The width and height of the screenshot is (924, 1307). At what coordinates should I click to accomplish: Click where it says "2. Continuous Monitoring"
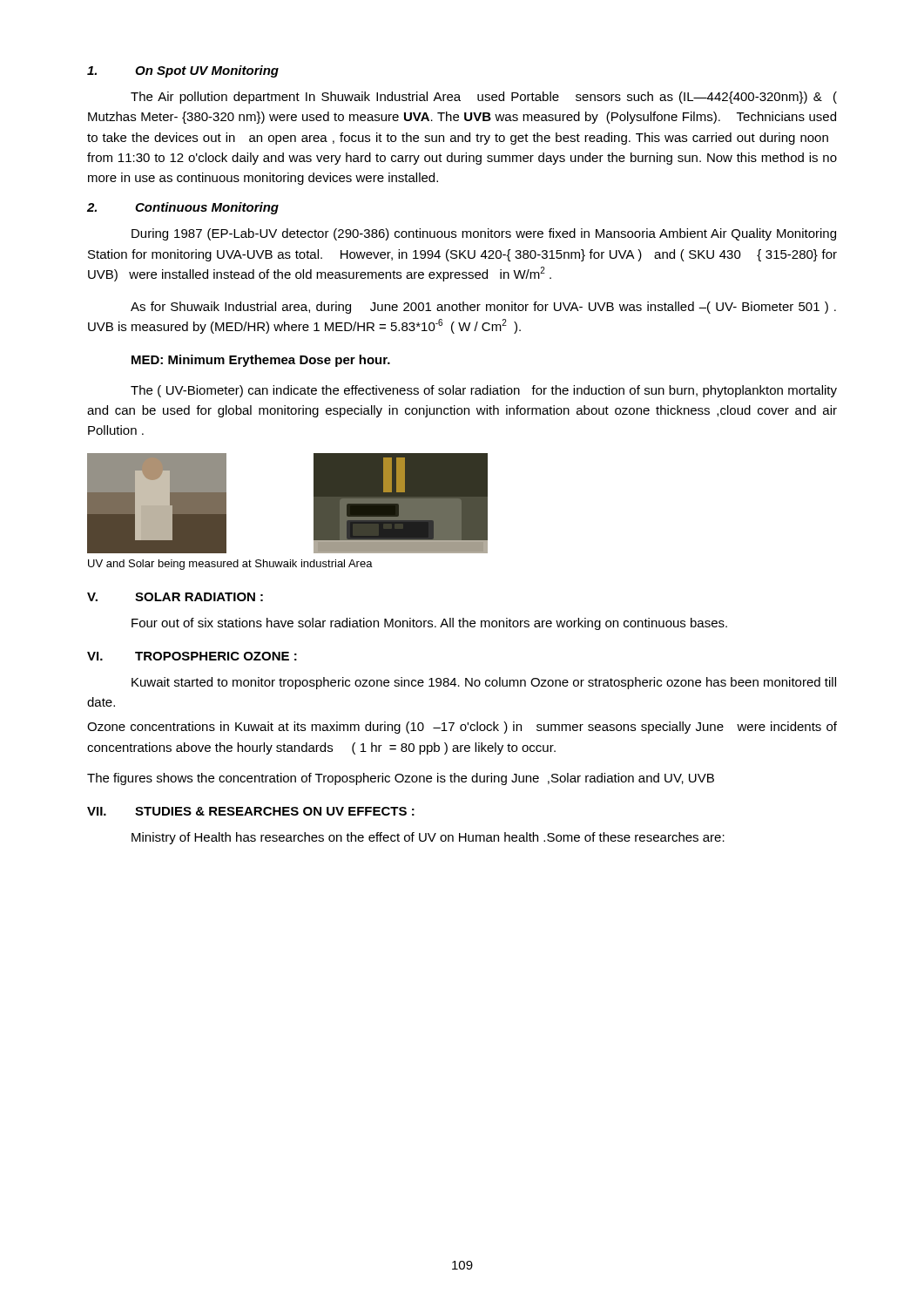tap(183, 207)
